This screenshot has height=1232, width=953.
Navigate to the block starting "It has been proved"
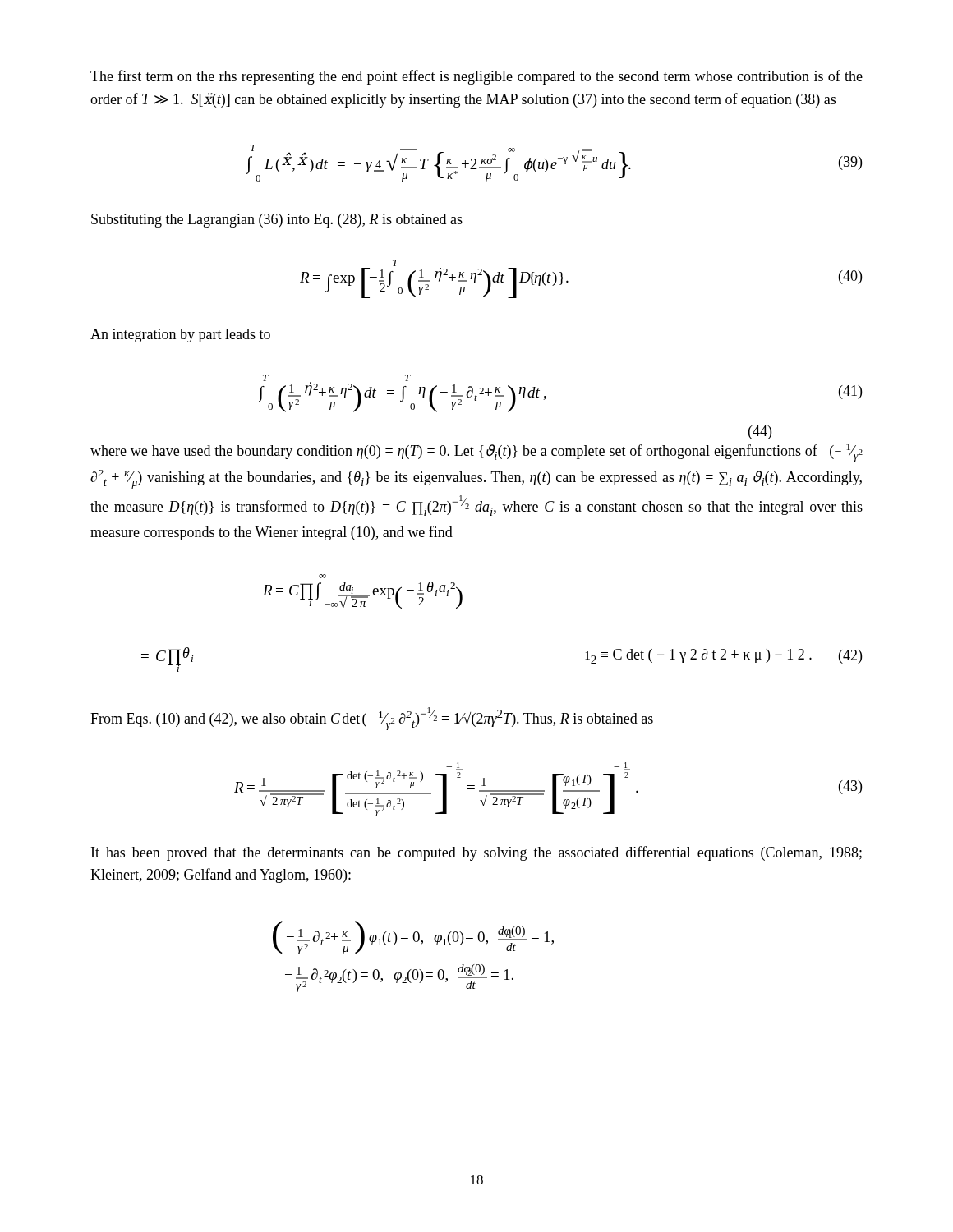pos(476,864)
